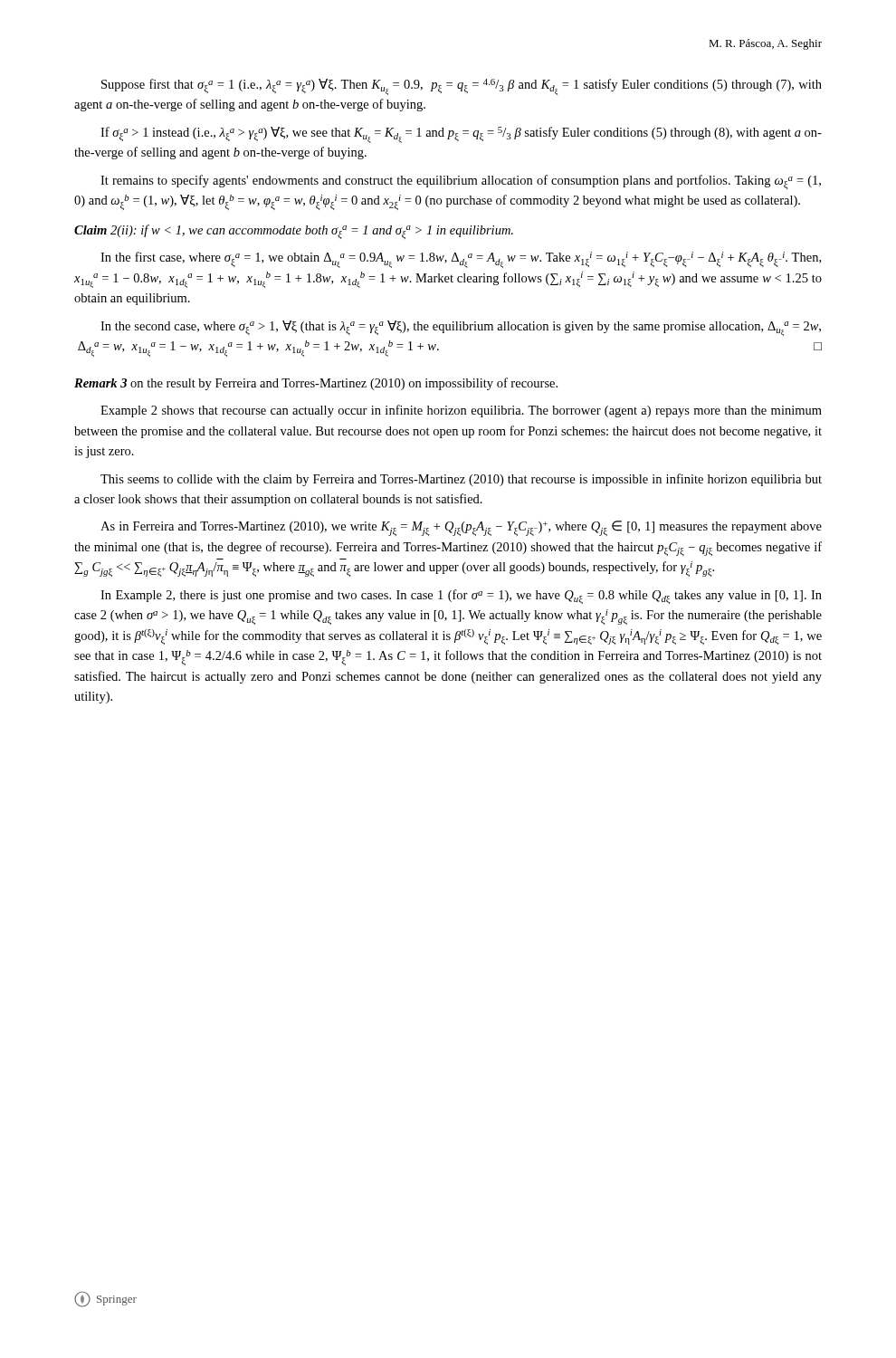Point to the region starting "If σξa > 1 instead (i.e., λξa >"
This screenshot has width=896, height=1358.
(448, 142)
